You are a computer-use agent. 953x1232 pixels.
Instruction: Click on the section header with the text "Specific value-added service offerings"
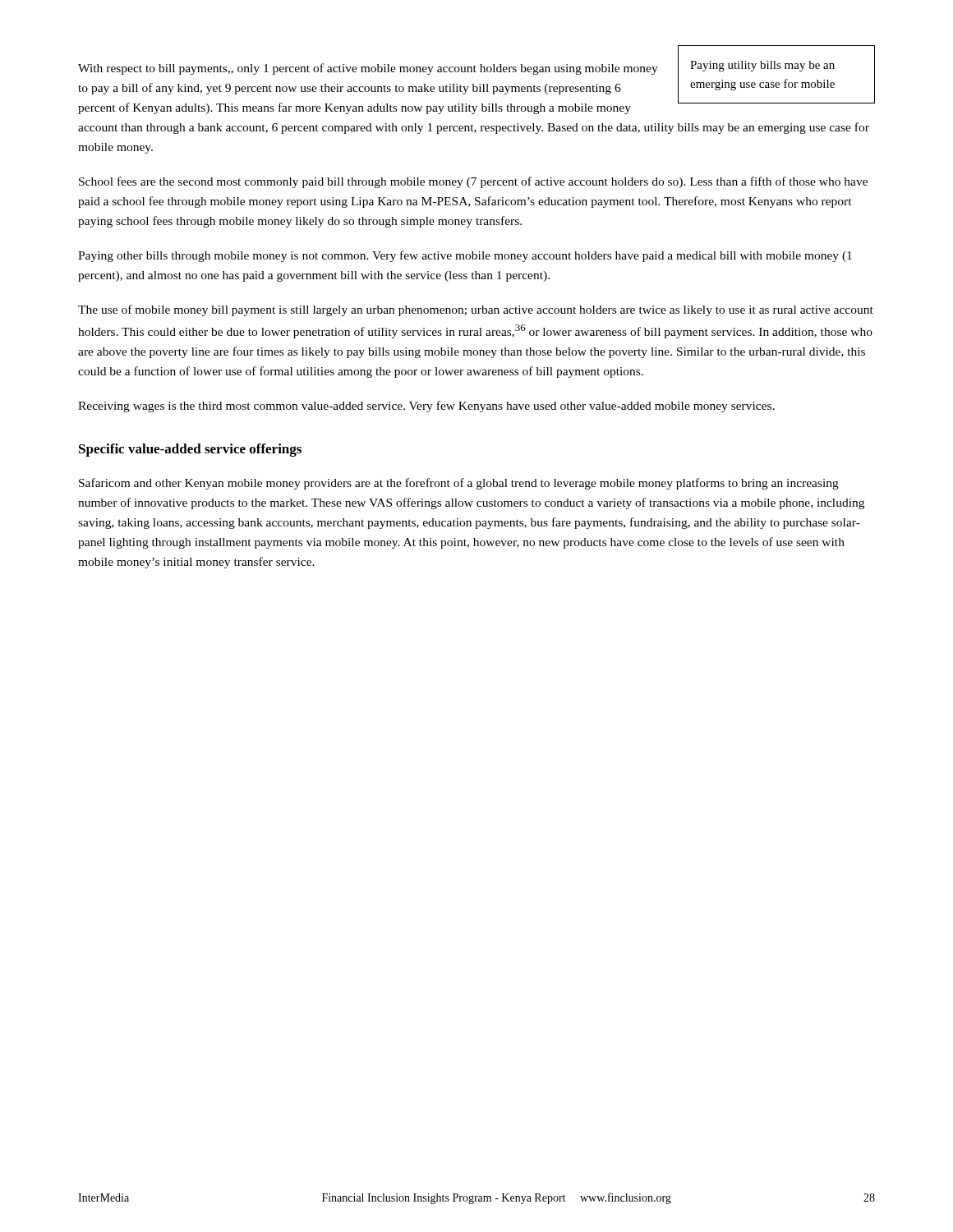[x=190, y=449]
